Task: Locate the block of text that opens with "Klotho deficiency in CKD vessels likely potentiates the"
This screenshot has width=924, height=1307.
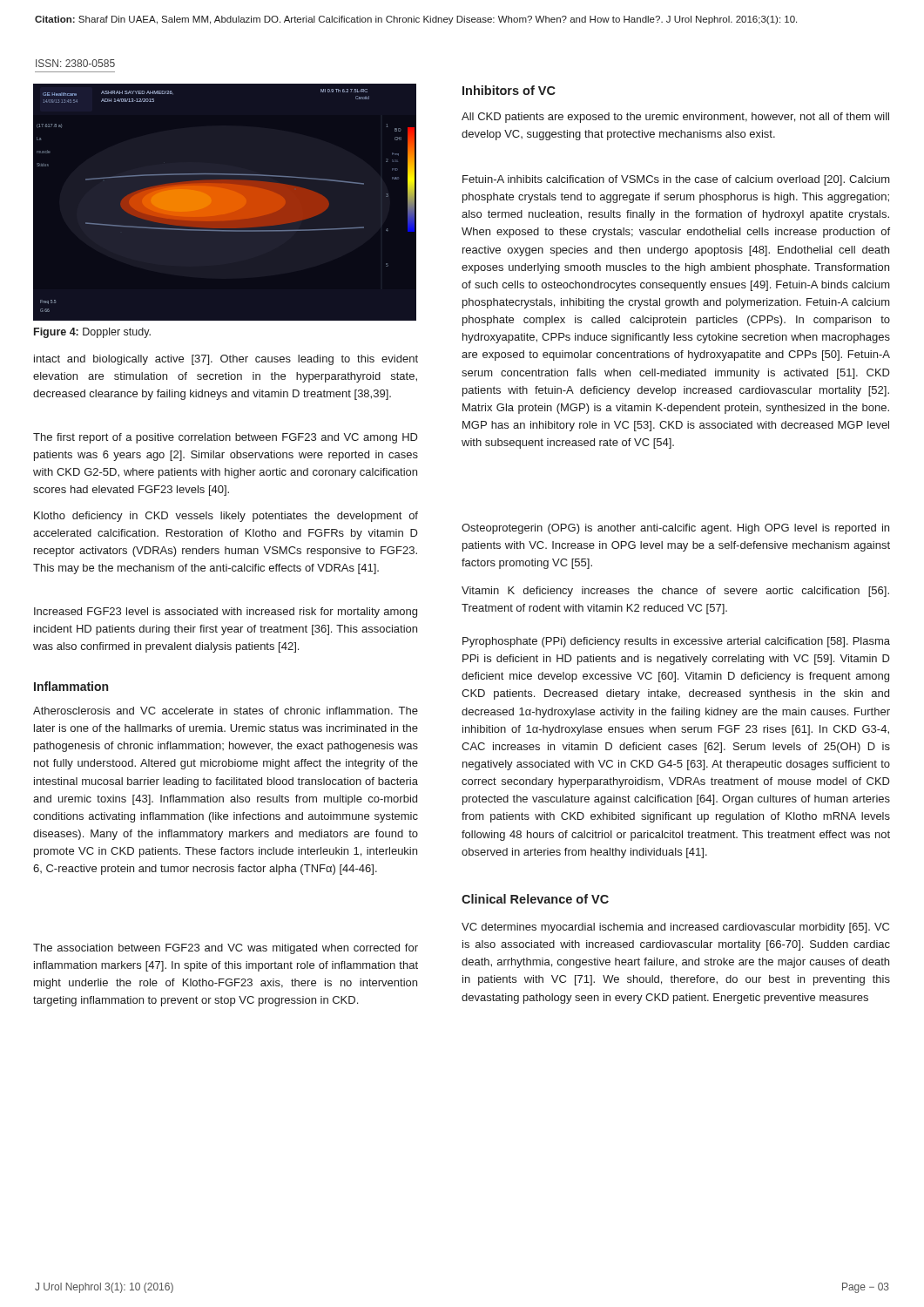Action: click(x=226, y=542)
